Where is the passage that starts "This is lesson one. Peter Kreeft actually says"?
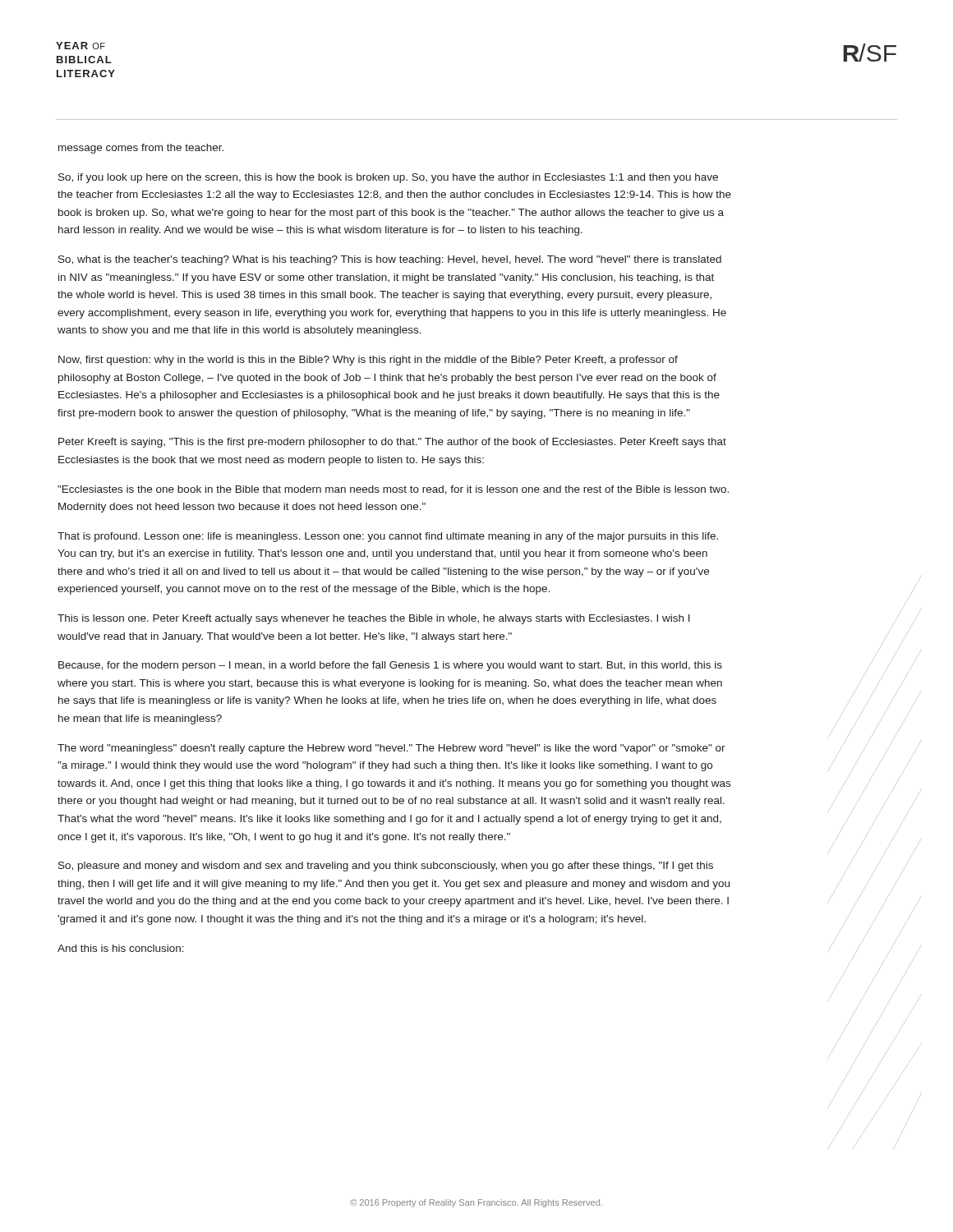This screenshot has width=953, height=1232. pos(374,627)
